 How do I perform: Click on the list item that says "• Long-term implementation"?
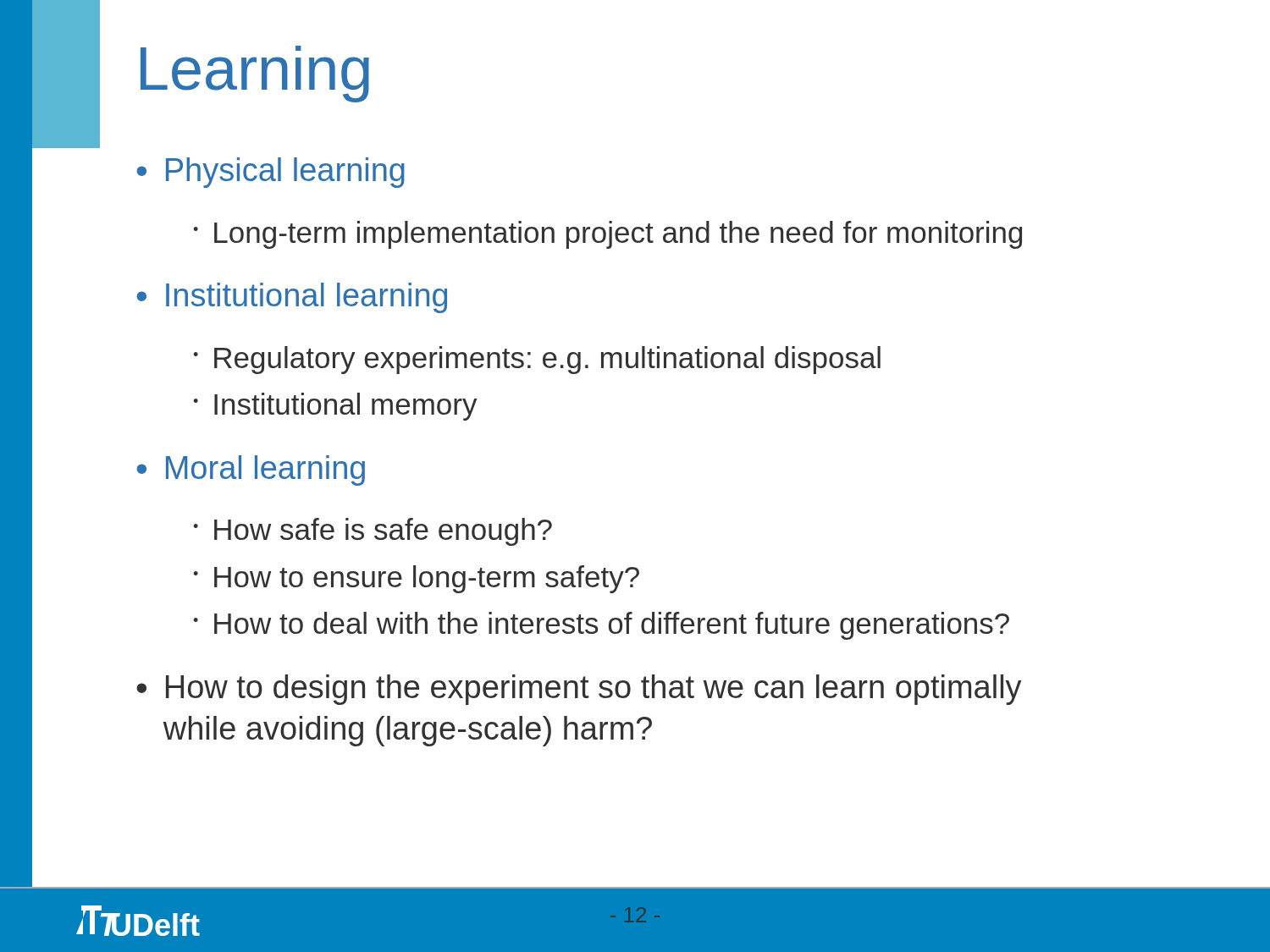(x=609, y=232)
